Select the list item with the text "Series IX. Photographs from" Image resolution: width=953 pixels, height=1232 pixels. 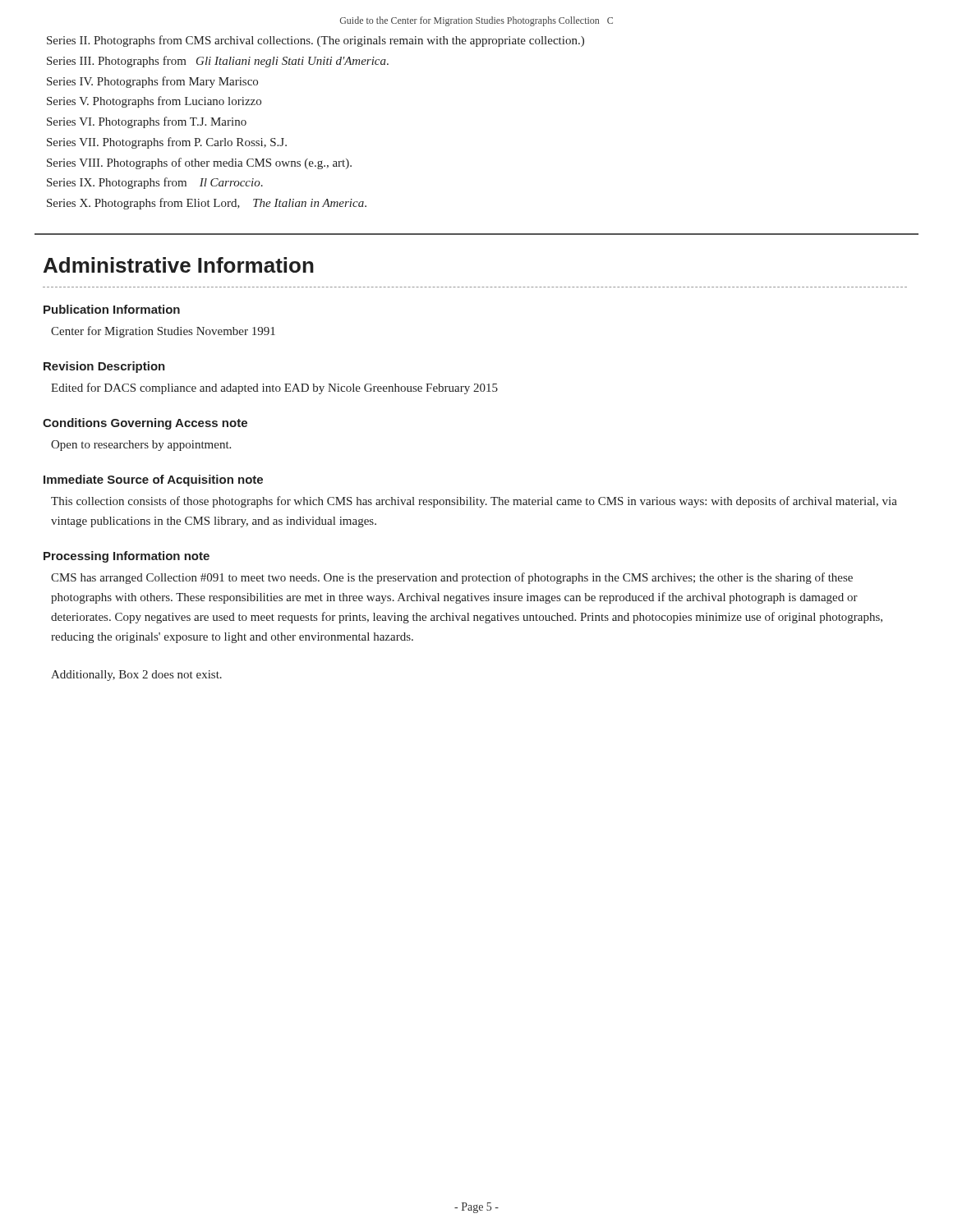[155, 183]
